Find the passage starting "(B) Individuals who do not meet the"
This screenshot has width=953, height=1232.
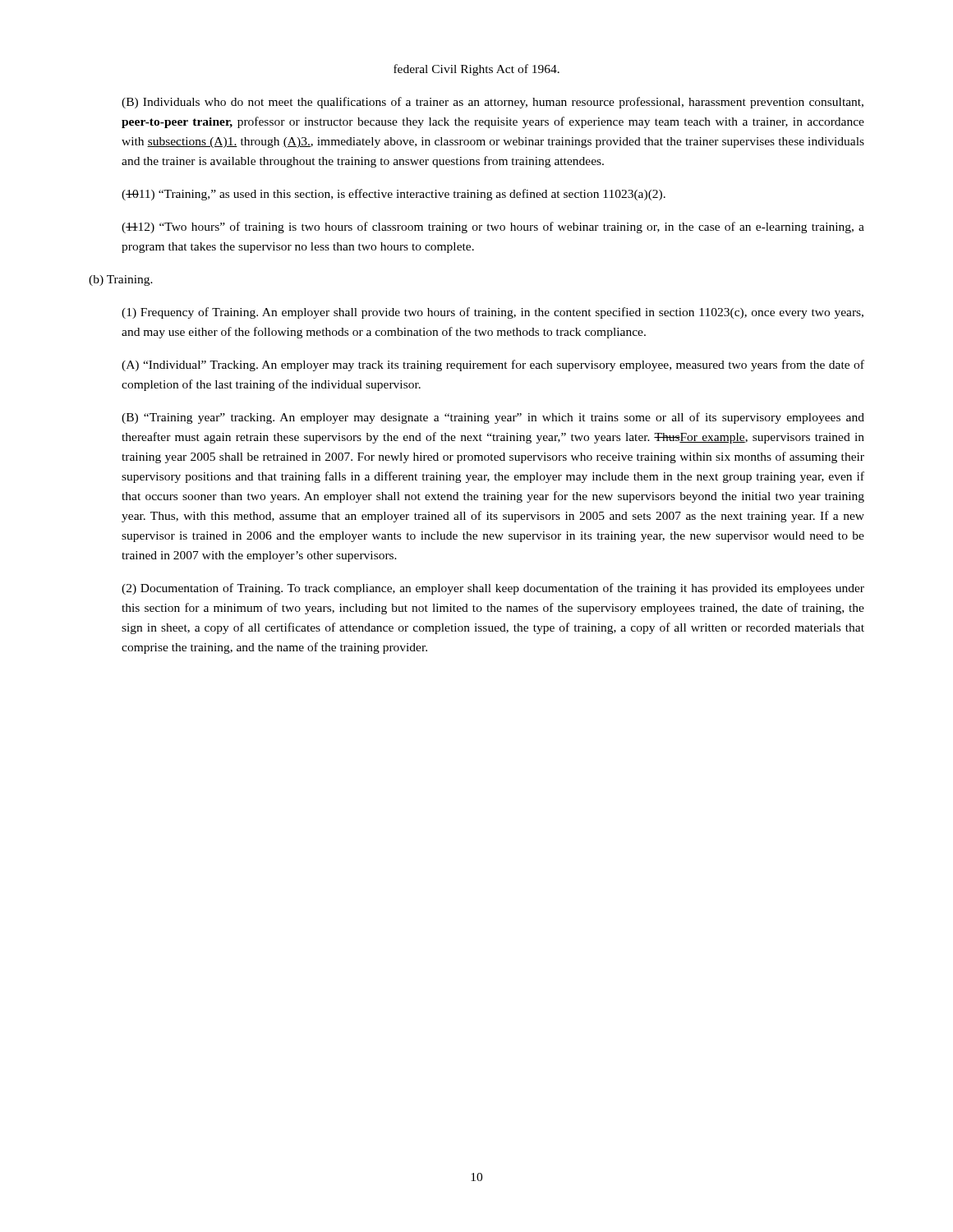[493, 131]
